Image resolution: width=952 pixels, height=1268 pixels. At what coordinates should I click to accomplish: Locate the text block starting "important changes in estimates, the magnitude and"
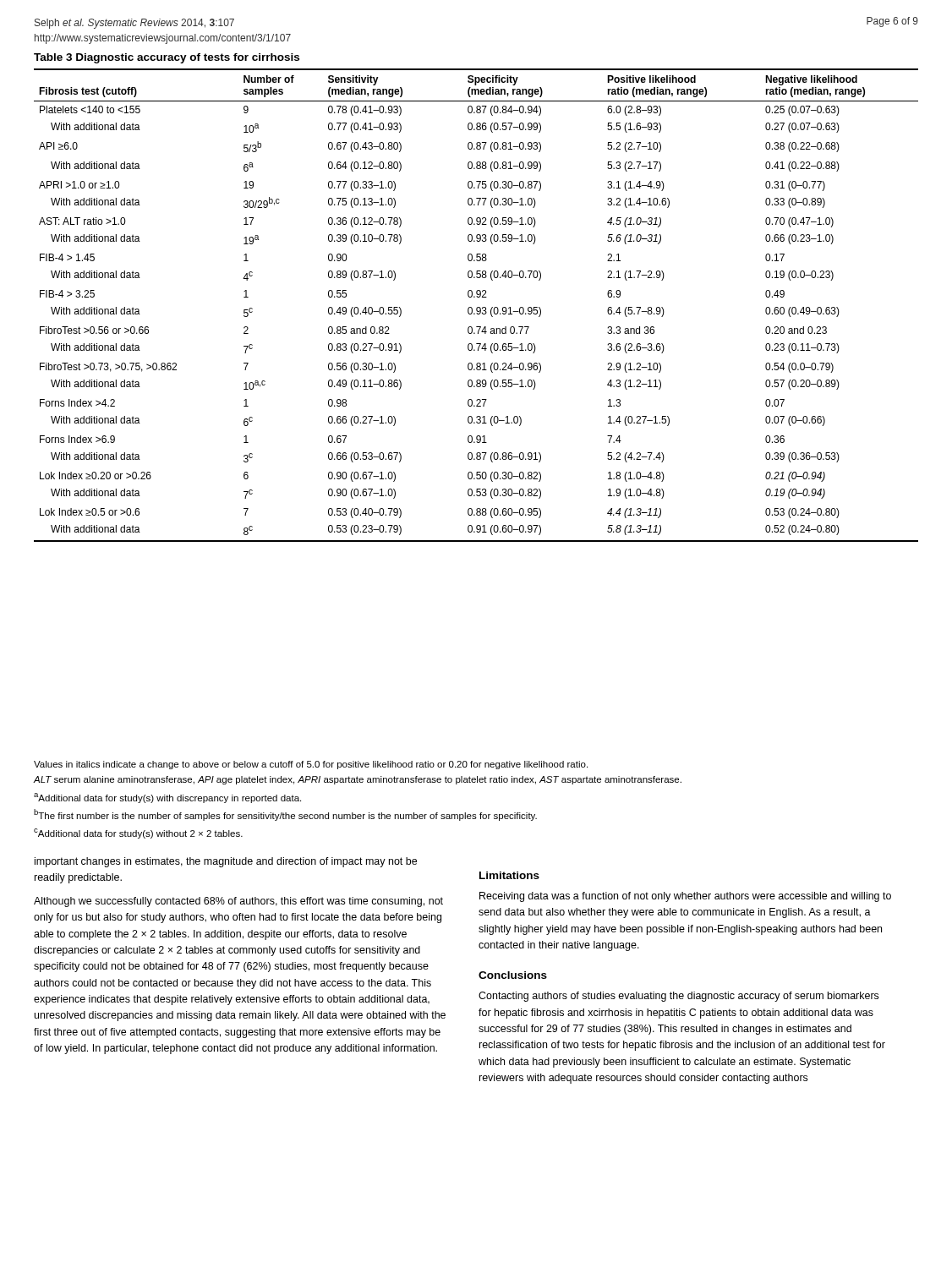point(241,955)
